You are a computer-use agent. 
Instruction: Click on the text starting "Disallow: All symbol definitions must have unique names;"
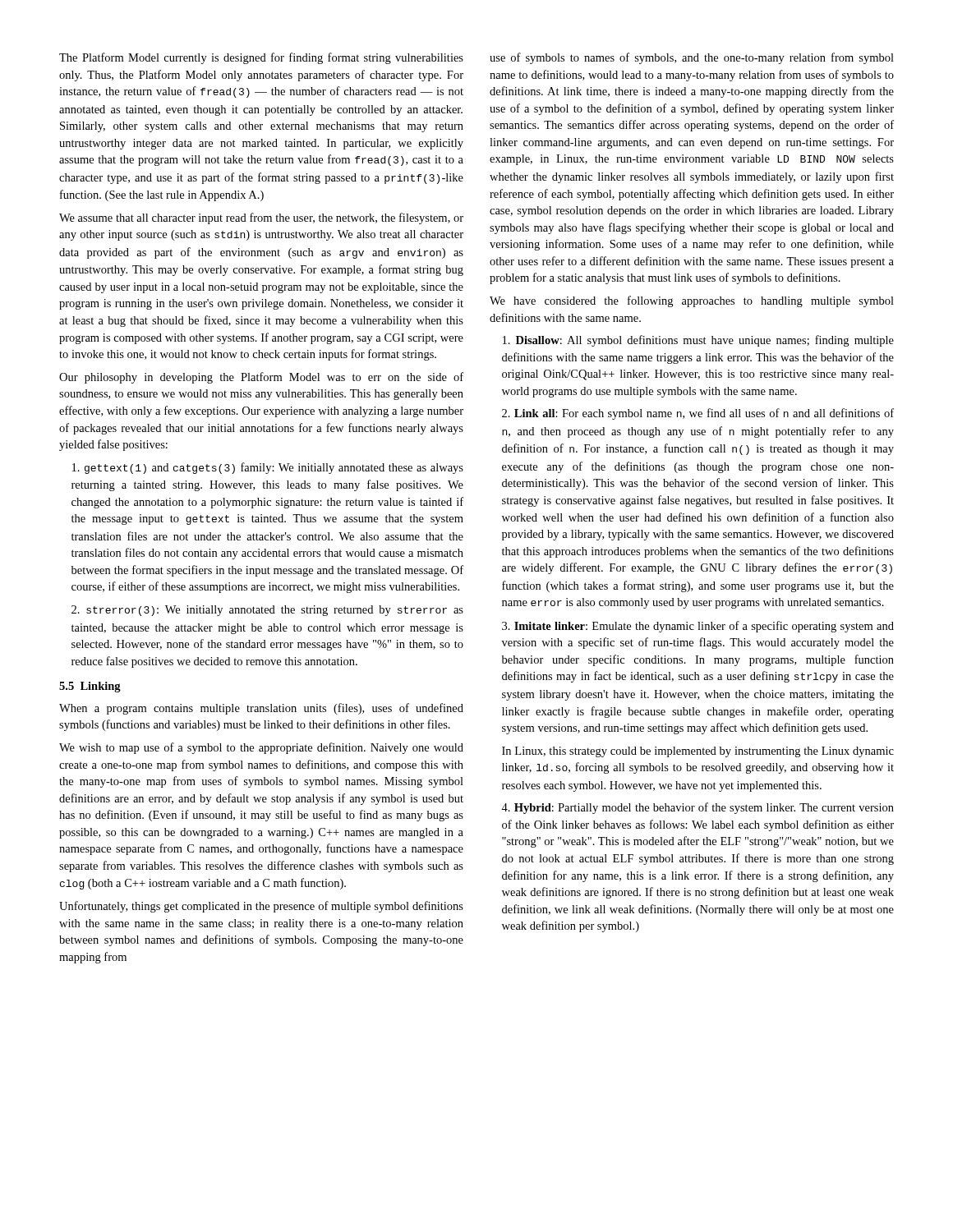698,366
